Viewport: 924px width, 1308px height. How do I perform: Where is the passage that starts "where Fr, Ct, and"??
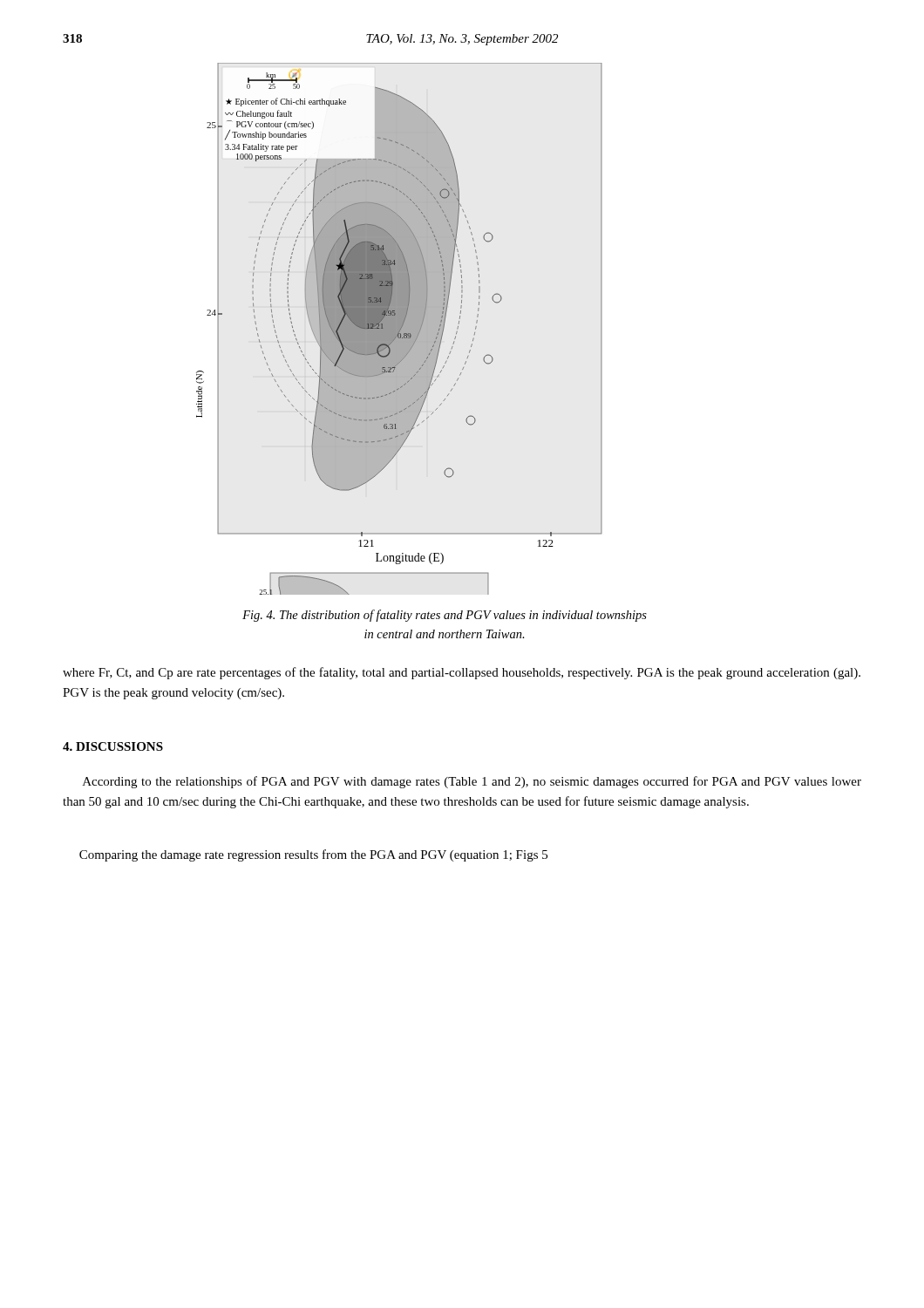[x=462, y=682]
